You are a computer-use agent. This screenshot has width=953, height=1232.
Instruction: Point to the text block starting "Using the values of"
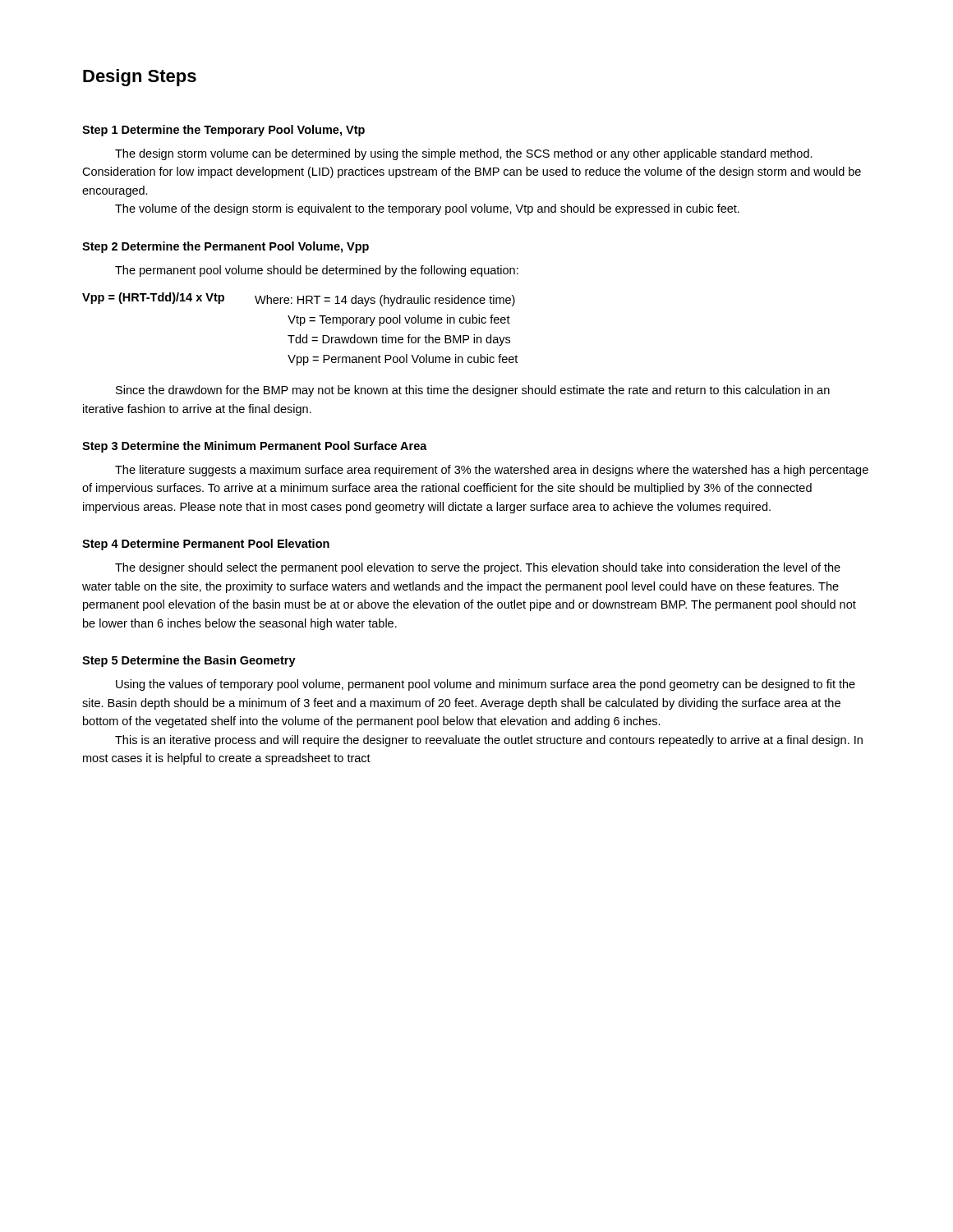tap(476, 722)
